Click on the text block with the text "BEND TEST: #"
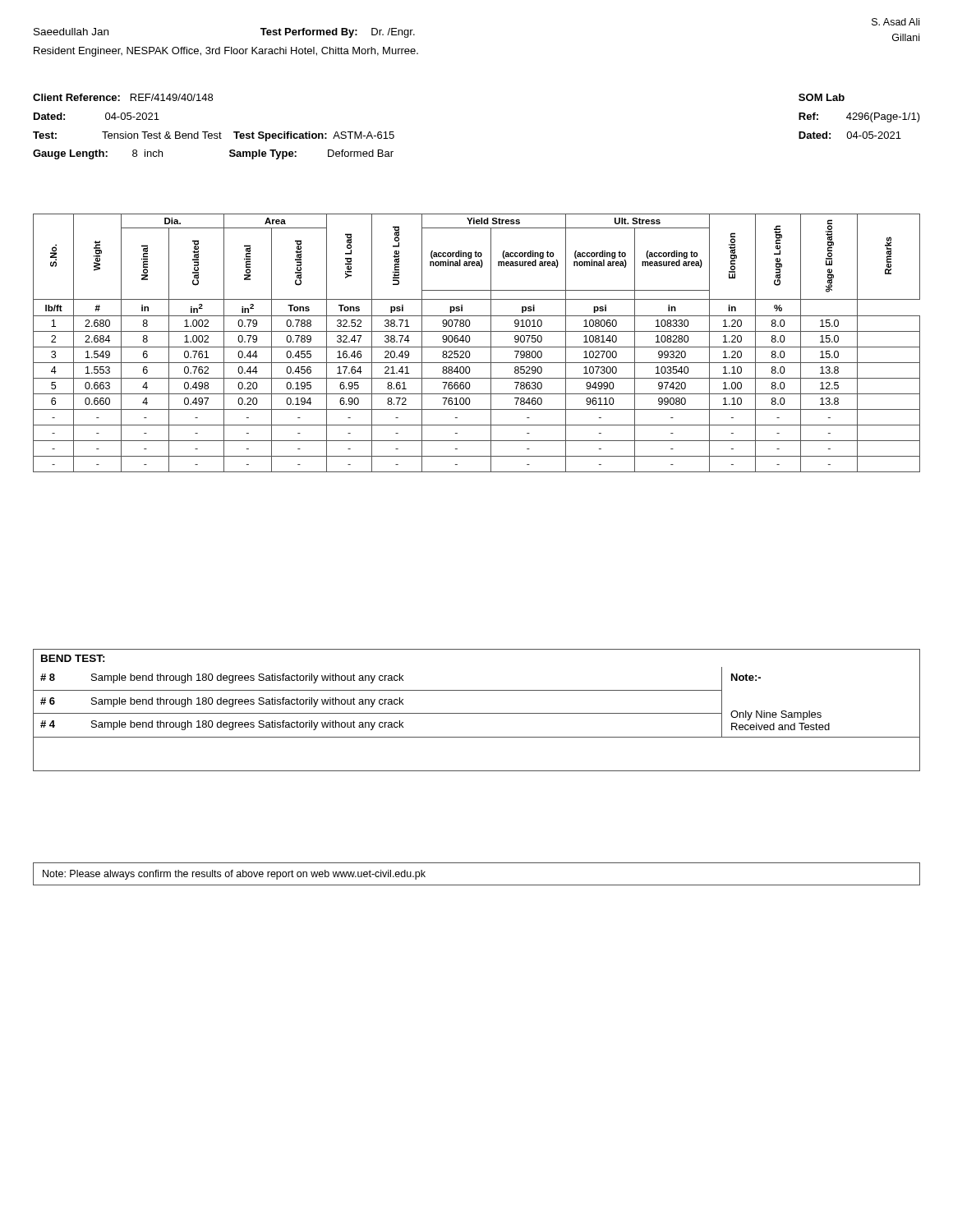Screen dimensions: 1232x953 (x=476, y=710)
